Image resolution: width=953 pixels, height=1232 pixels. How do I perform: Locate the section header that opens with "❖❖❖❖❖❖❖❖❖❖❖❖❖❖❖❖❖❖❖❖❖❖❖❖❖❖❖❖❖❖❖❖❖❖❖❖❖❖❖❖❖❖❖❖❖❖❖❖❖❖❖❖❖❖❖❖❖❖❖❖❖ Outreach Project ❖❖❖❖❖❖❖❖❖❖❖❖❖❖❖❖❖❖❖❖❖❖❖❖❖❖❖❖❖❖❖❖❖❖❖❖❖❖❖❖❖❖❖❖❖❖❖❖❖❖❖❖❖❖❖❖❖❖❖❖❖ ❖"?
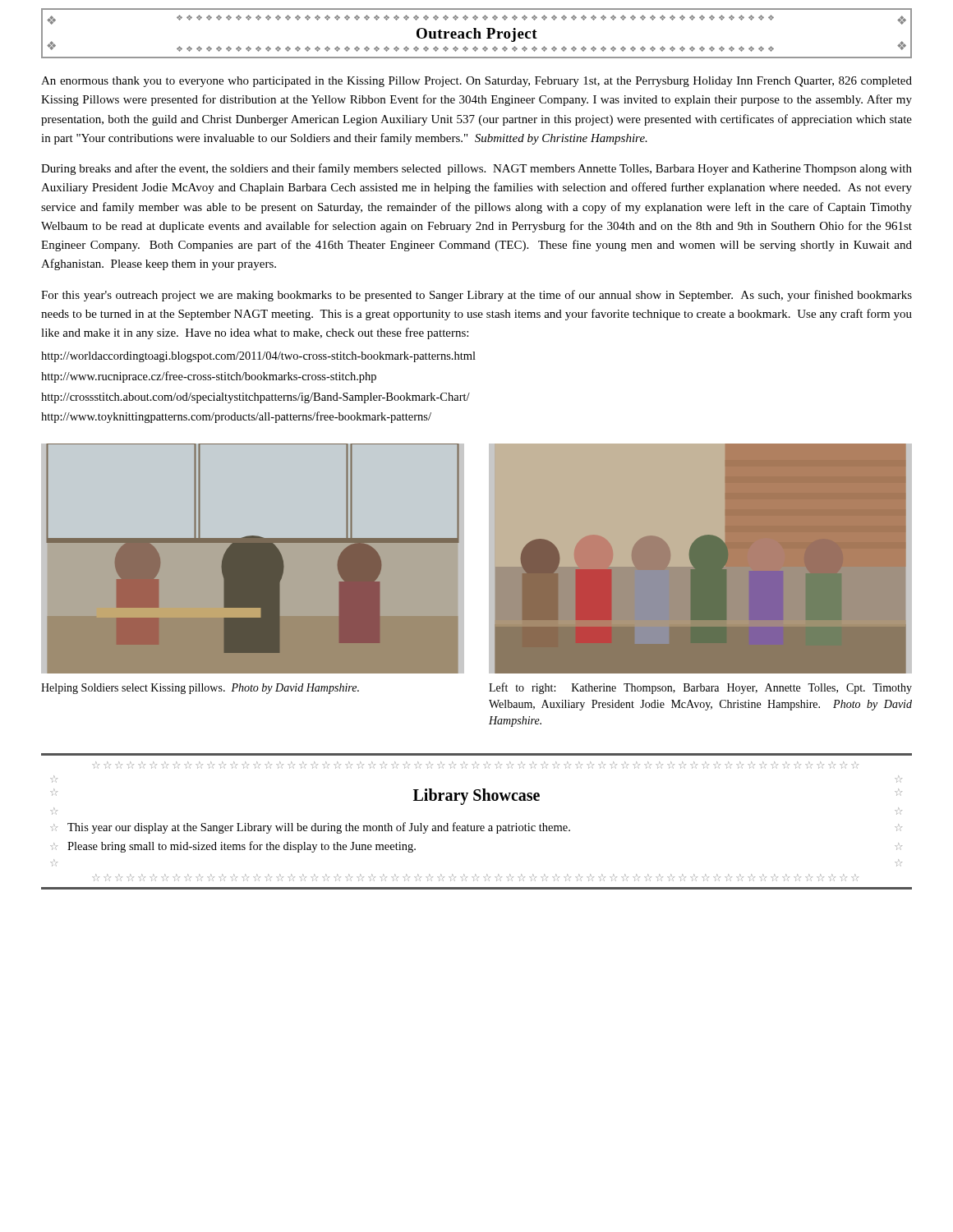pyautogui.click(x=476, y=33)
